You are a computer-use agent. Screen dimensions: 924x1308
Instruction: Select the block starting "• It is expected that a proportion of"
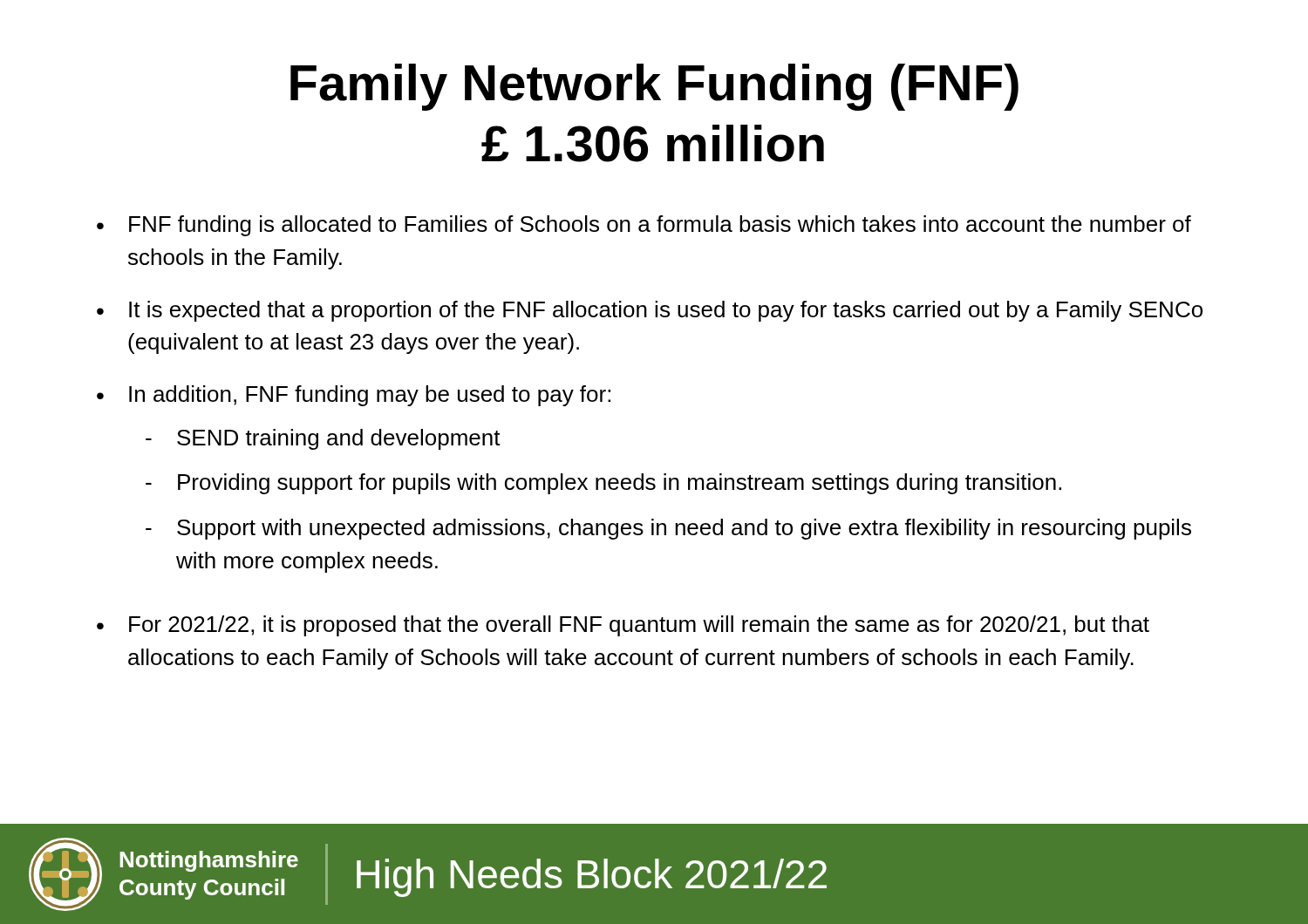(654, 326)
